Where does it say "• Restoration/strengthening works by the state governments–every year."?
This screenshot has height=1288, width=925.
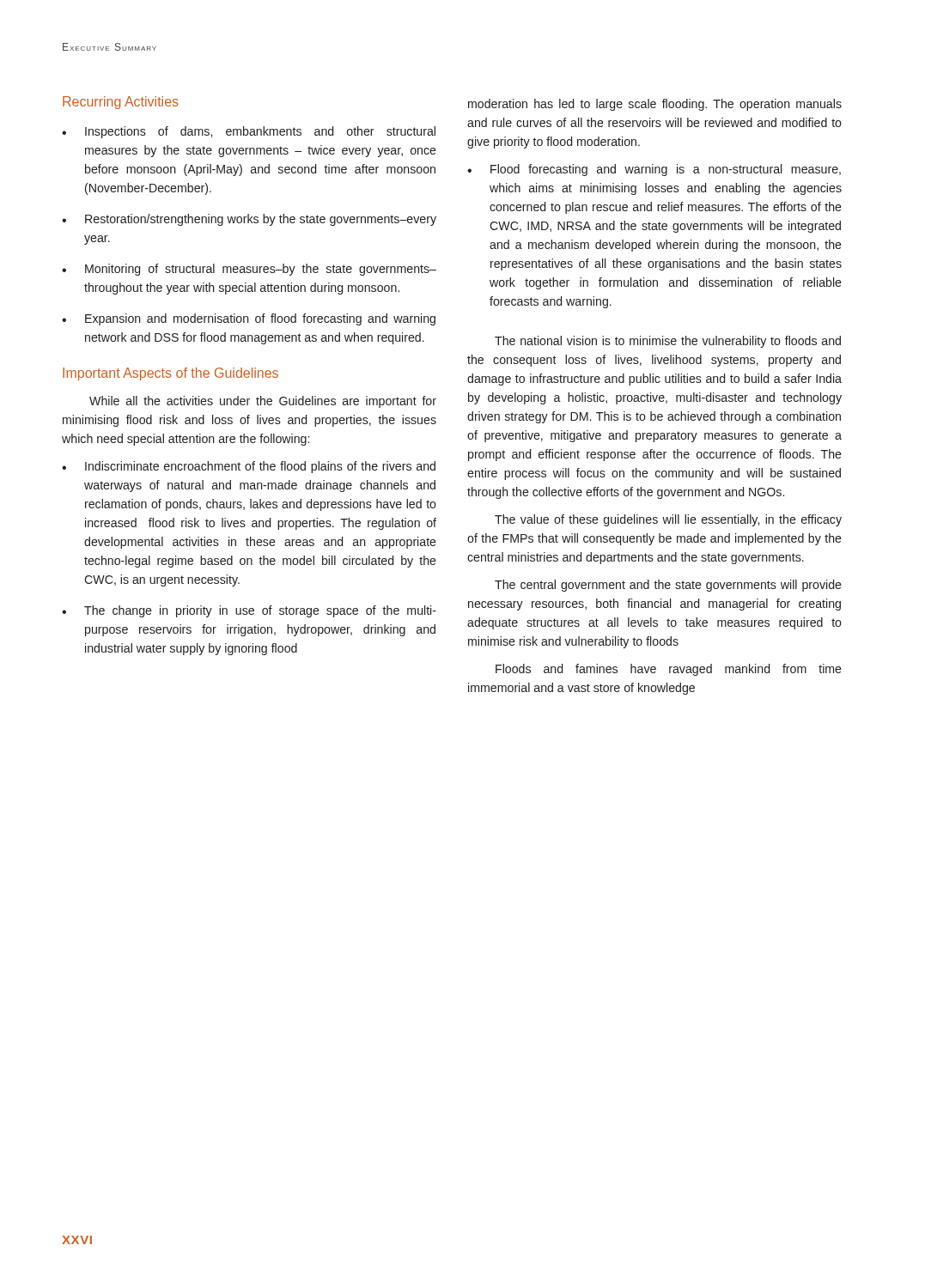(249, 228)
